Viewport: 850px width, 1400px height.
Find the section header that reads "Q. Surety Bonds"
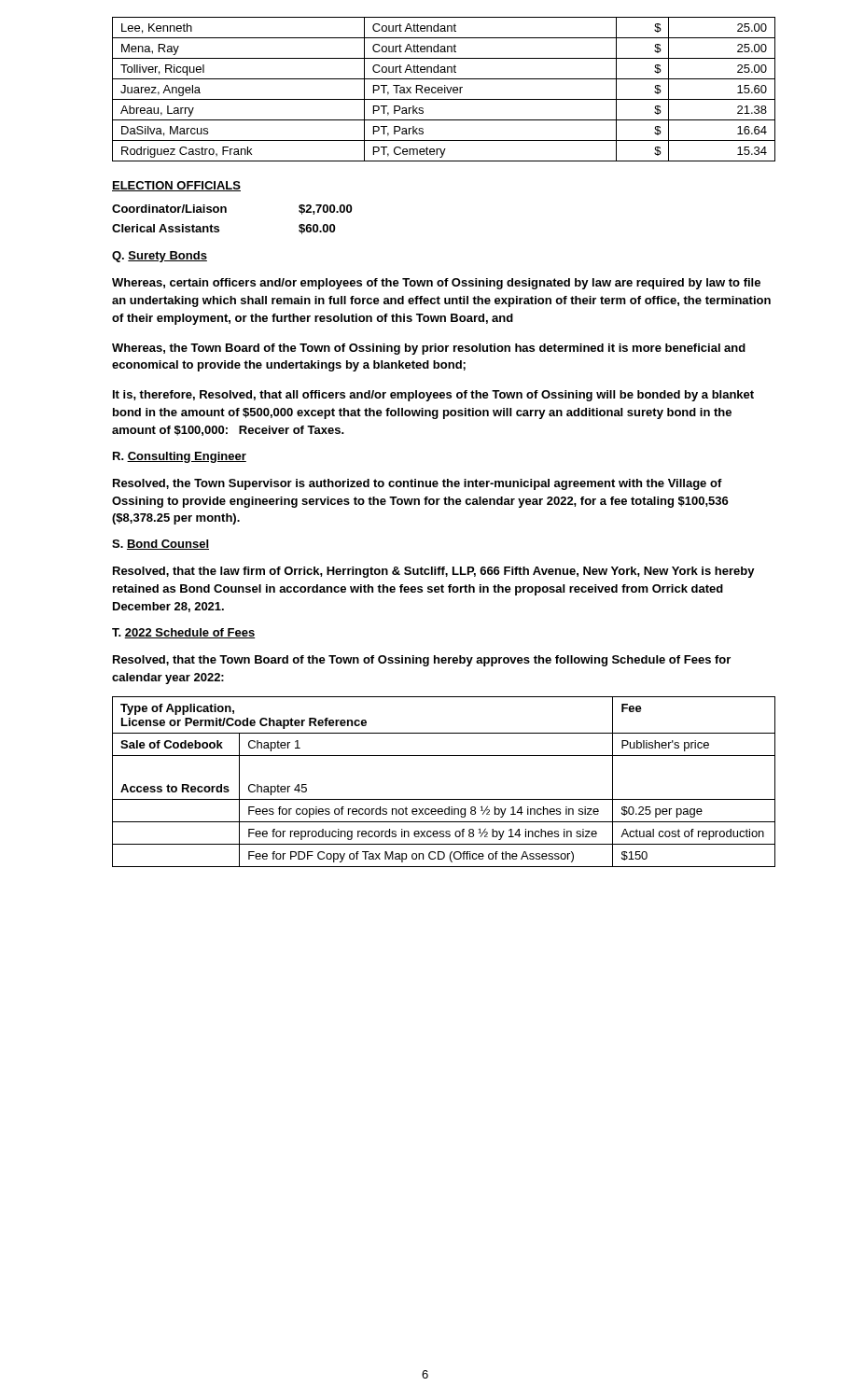(x=159, y=255)
